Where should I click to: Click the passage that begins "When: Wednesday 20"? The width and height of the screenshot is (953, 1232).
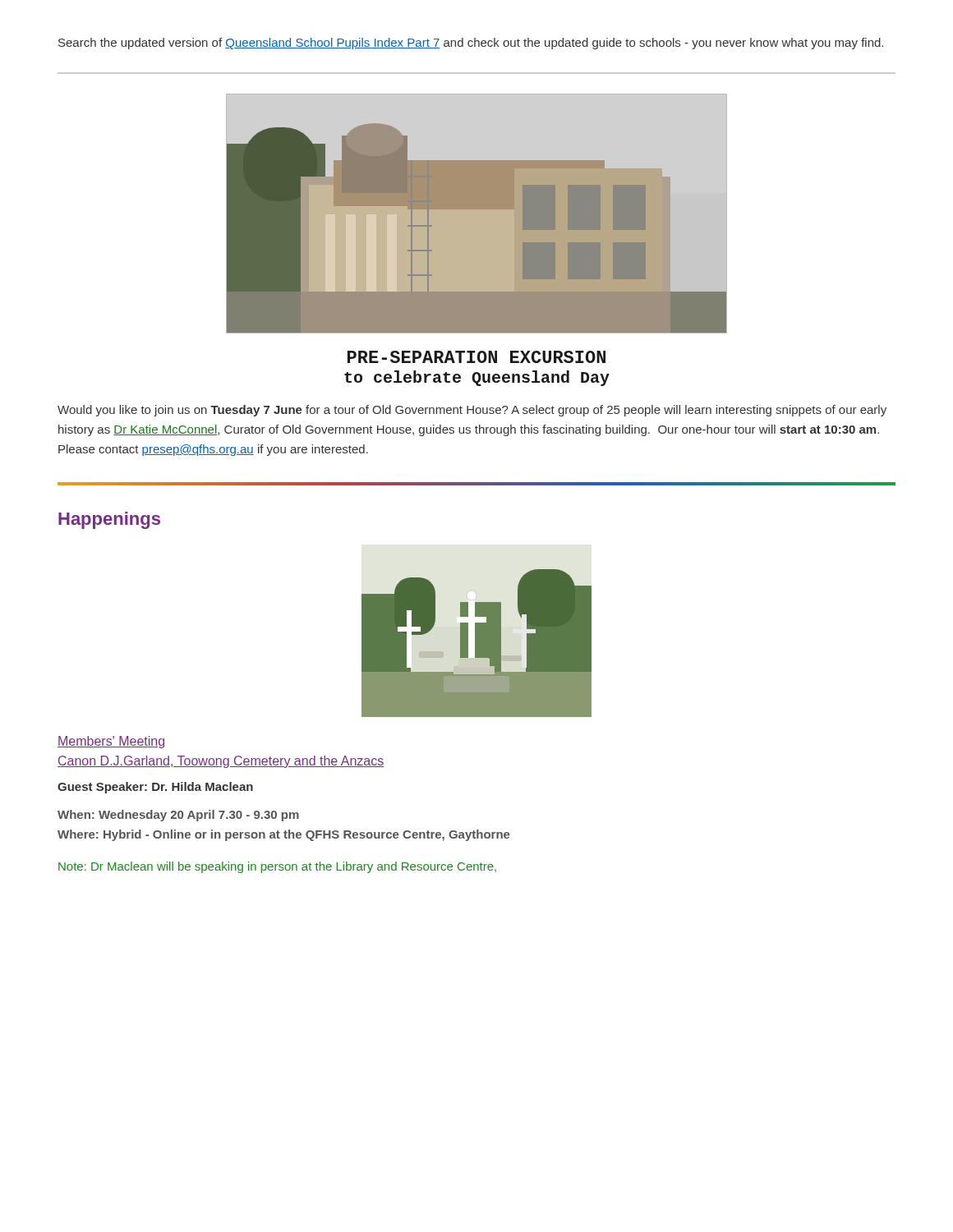284,824
